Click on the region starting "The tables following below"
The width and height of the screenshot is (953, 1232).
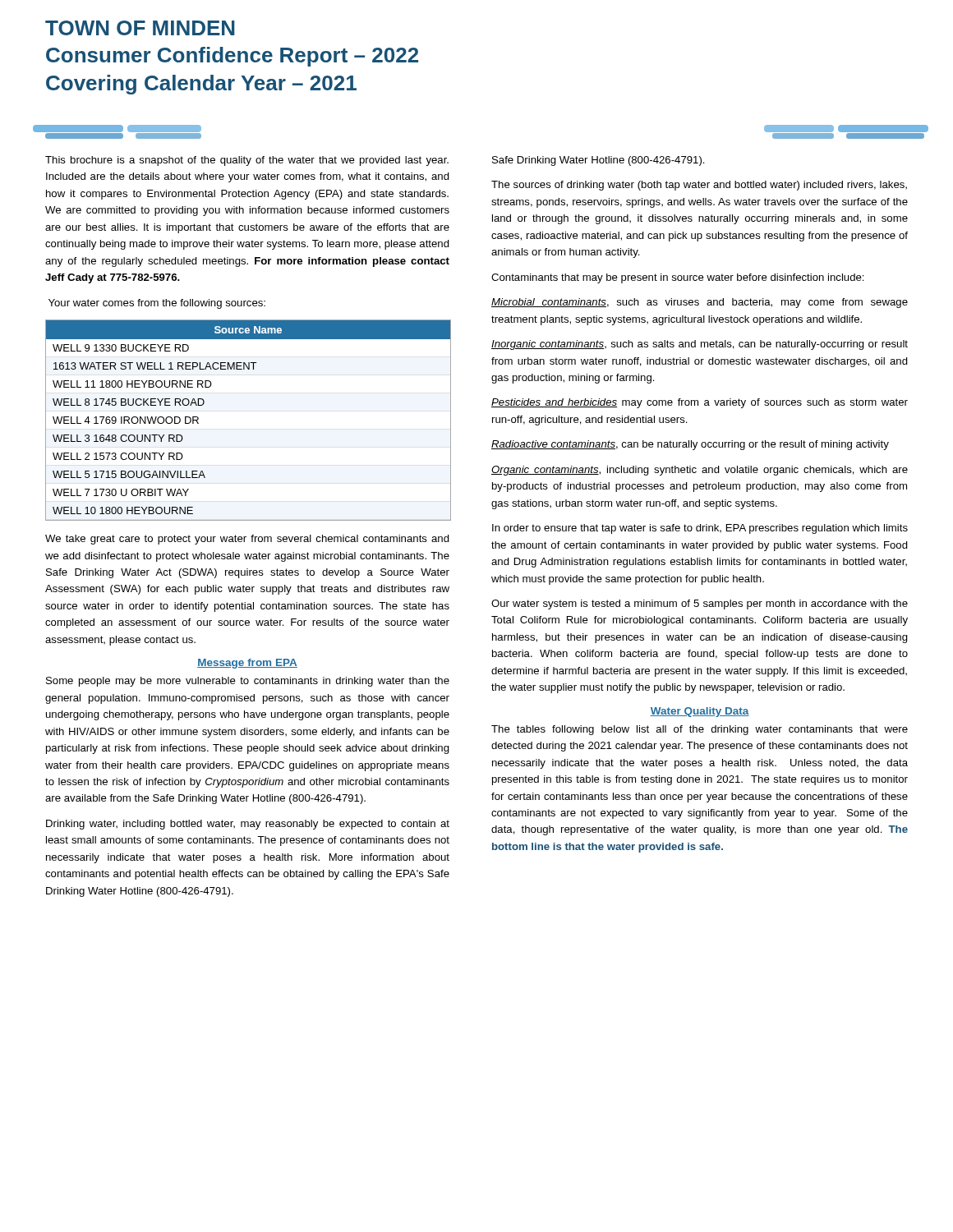tap(700, 787)
